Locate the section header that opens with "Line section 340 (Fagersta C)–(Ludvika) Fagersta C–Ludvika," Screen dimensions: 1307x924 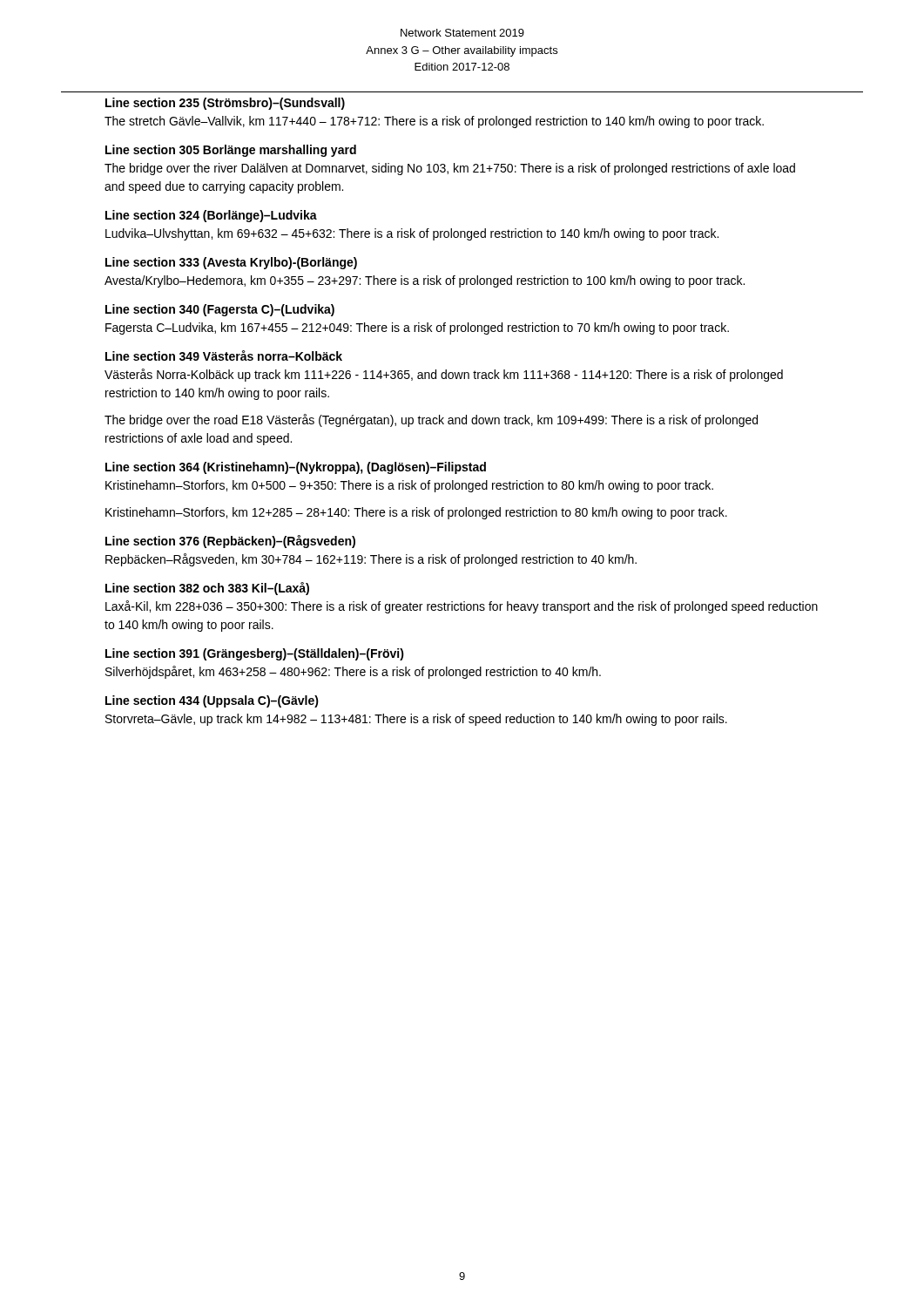point(462,320)
